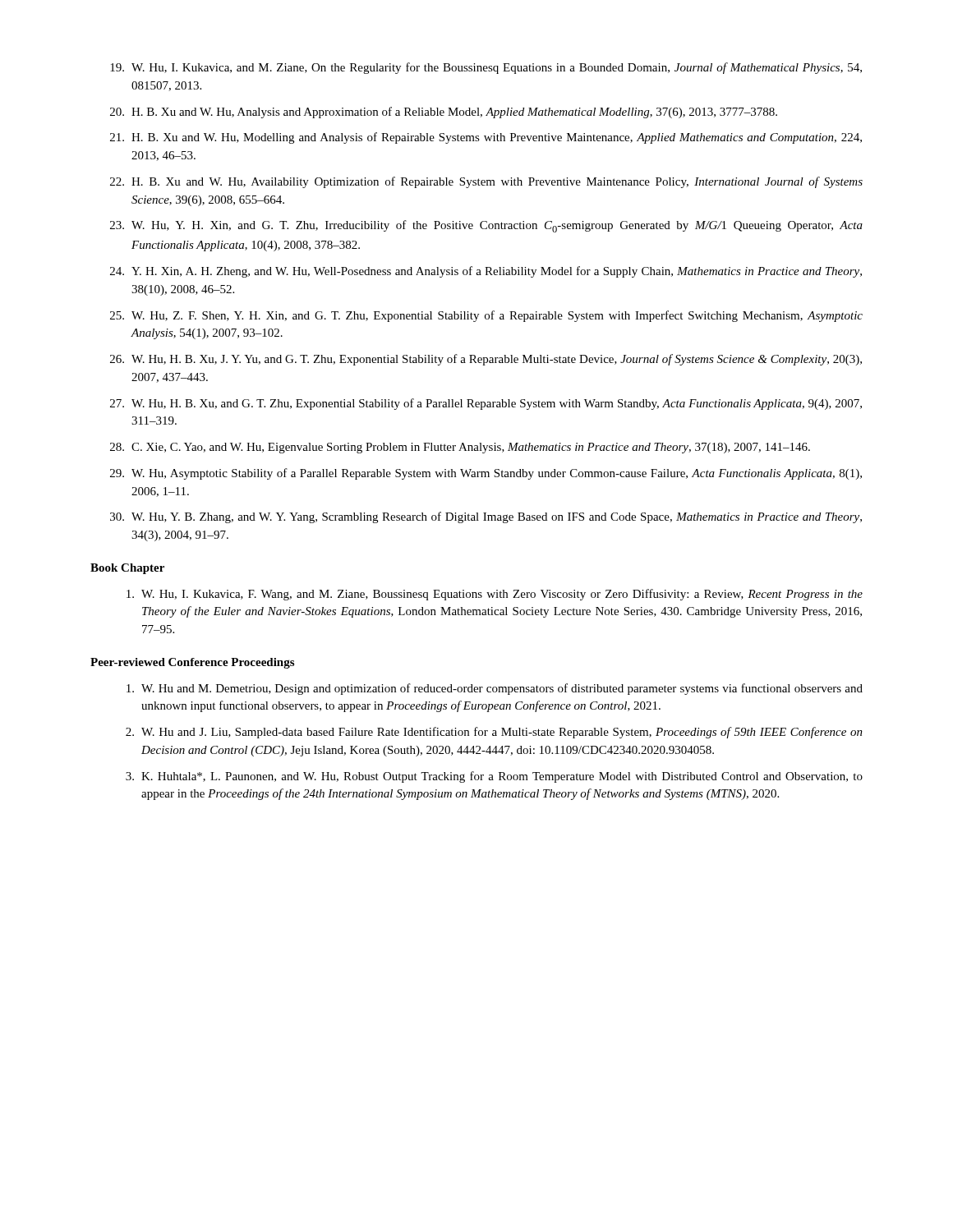
Task: Find the list item containing "20. H. B. Xu"
Action: click(476, 112)
